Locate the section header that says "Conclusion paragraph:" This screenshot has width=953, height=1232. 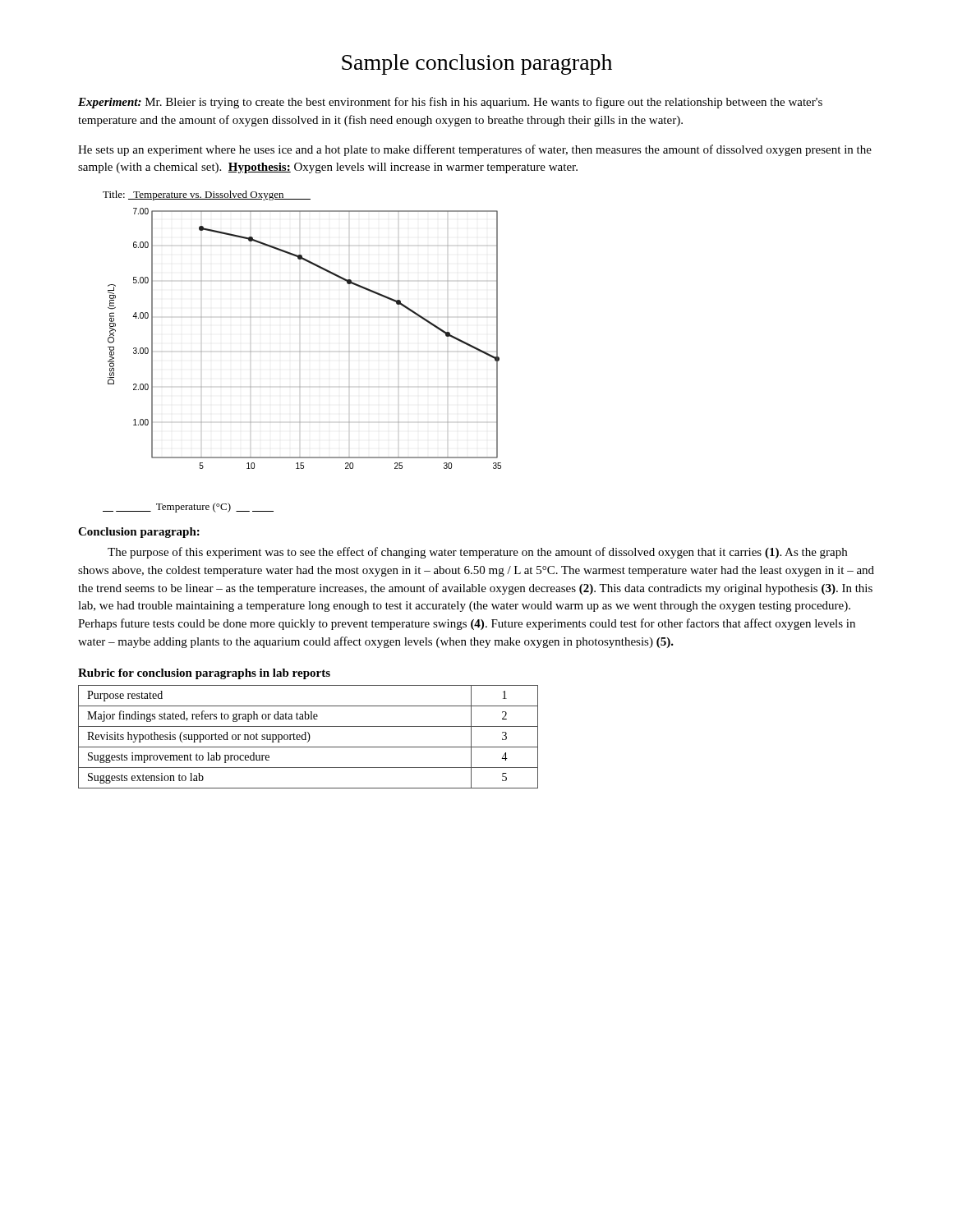pos(139,531)
